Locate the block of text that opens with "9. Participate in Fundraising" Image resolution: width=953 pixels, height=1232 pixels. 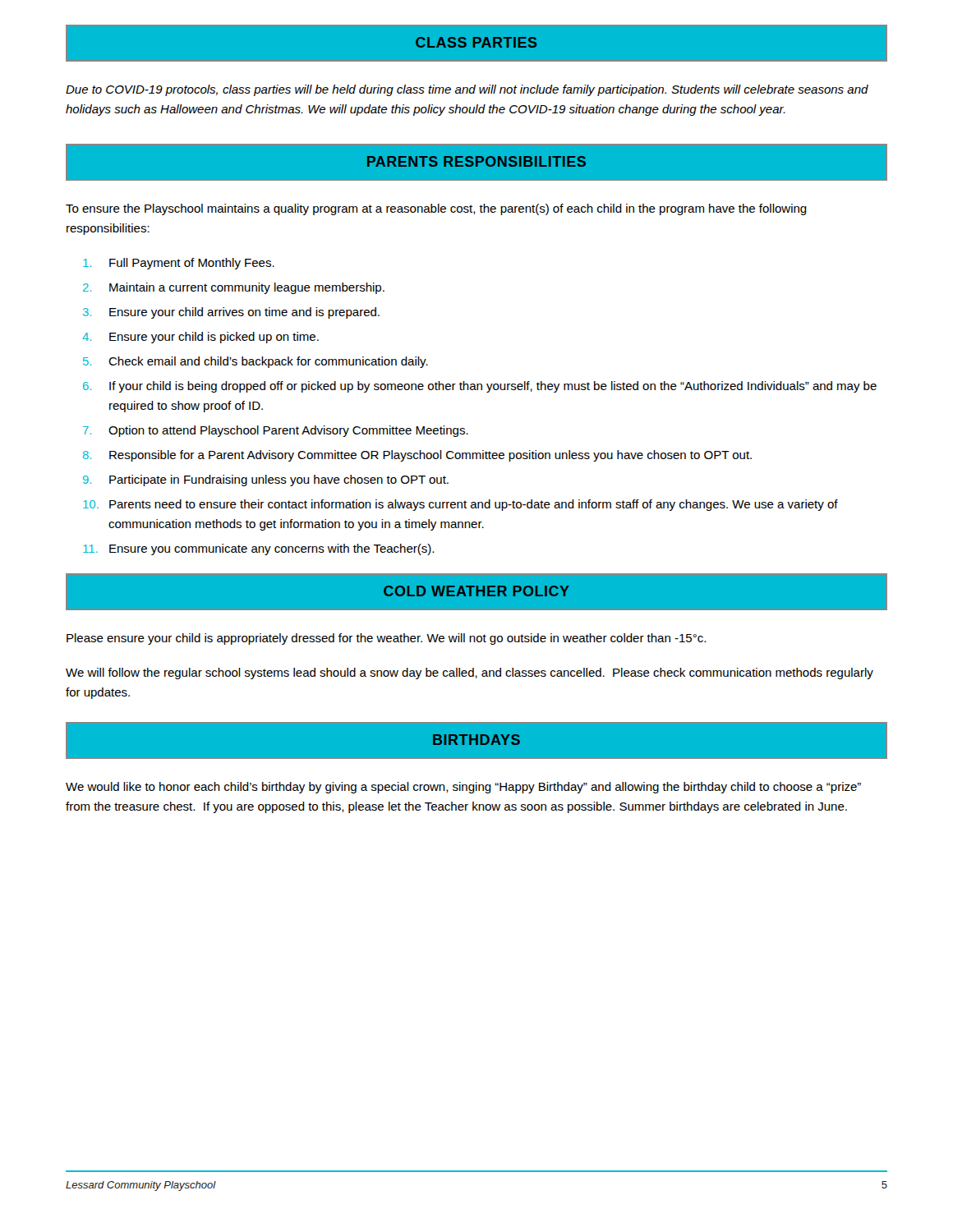pos(266,480)
